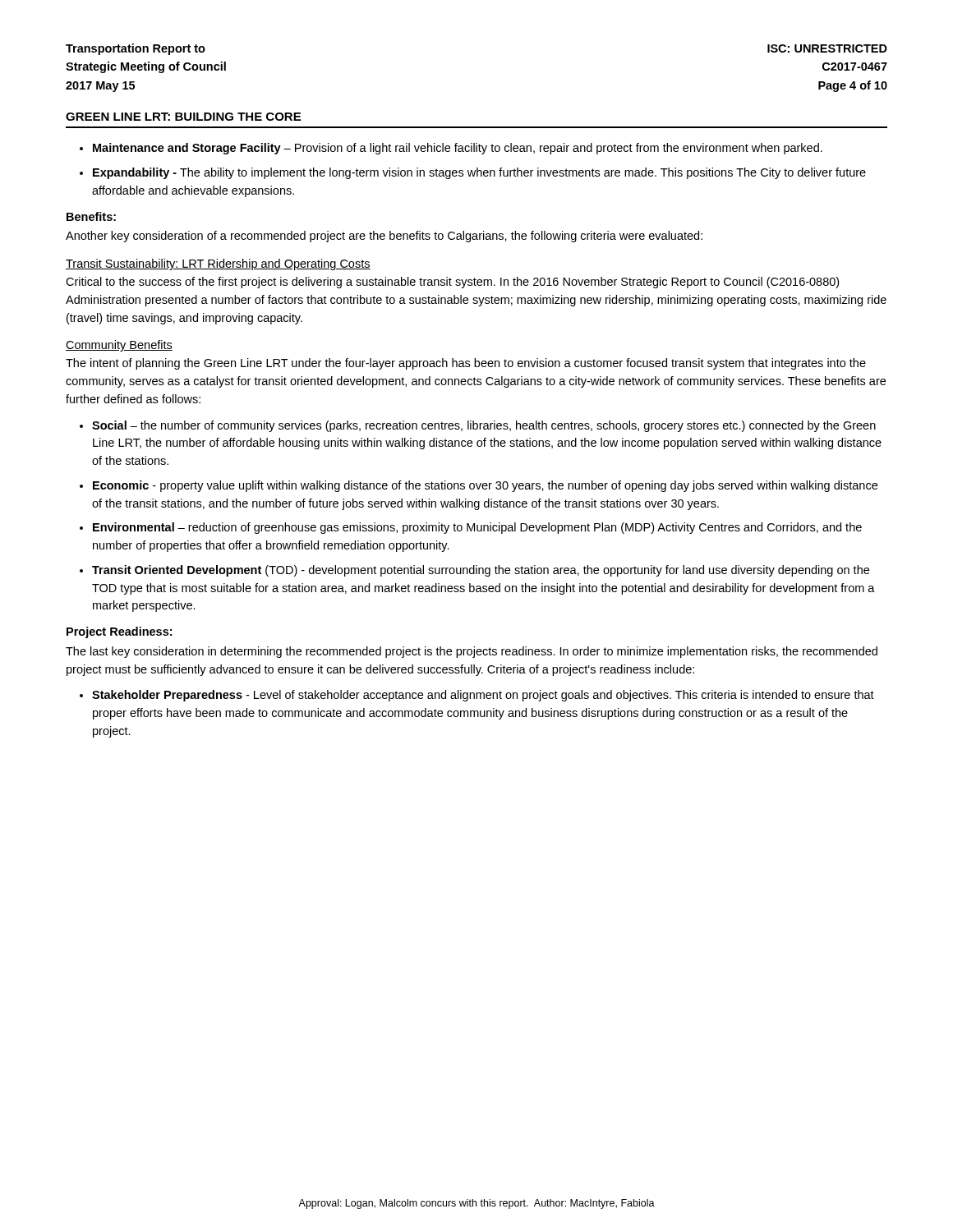Click where it says "GREEN LINE LRT: BUILDING THE CORE"
Image resolution: width=953 pixels, height=1232 pixels.
point(184,117)
